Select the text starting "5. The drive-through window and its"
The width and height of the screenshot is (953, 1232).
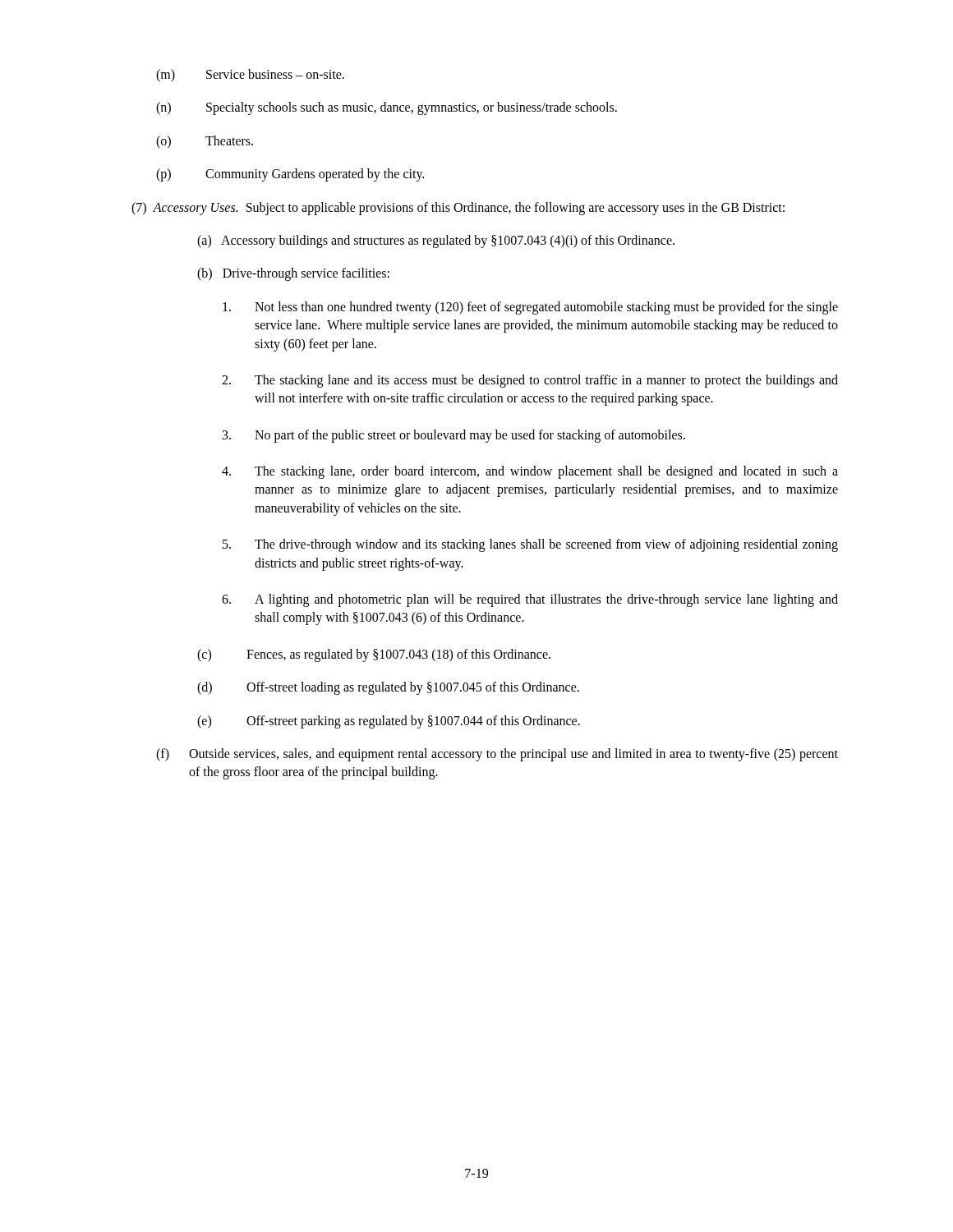530,554
